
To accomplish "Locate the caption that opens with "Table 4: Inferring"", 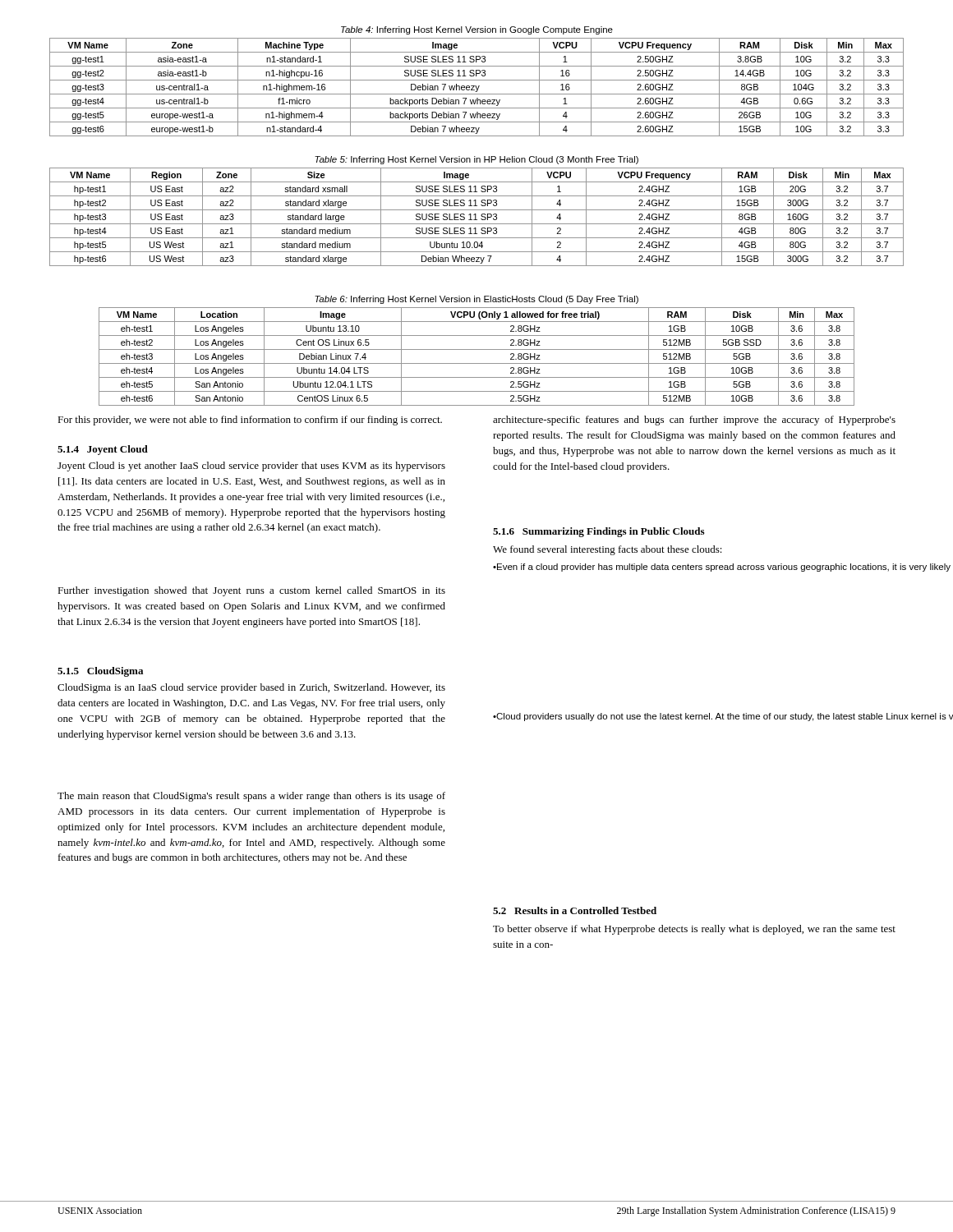I will [476, 30].
